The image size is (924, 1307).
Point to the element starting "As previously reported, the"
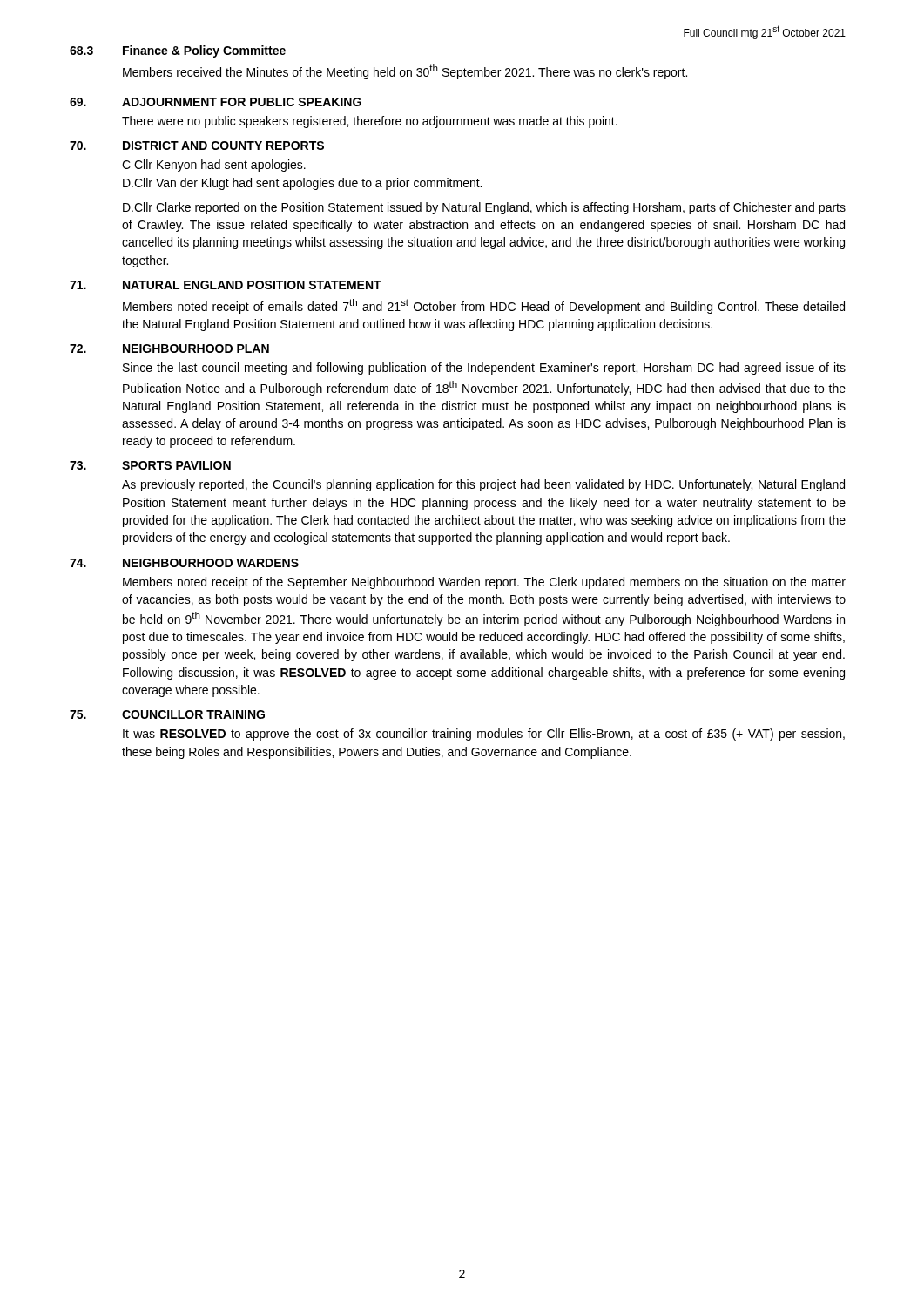coord(484,511)
